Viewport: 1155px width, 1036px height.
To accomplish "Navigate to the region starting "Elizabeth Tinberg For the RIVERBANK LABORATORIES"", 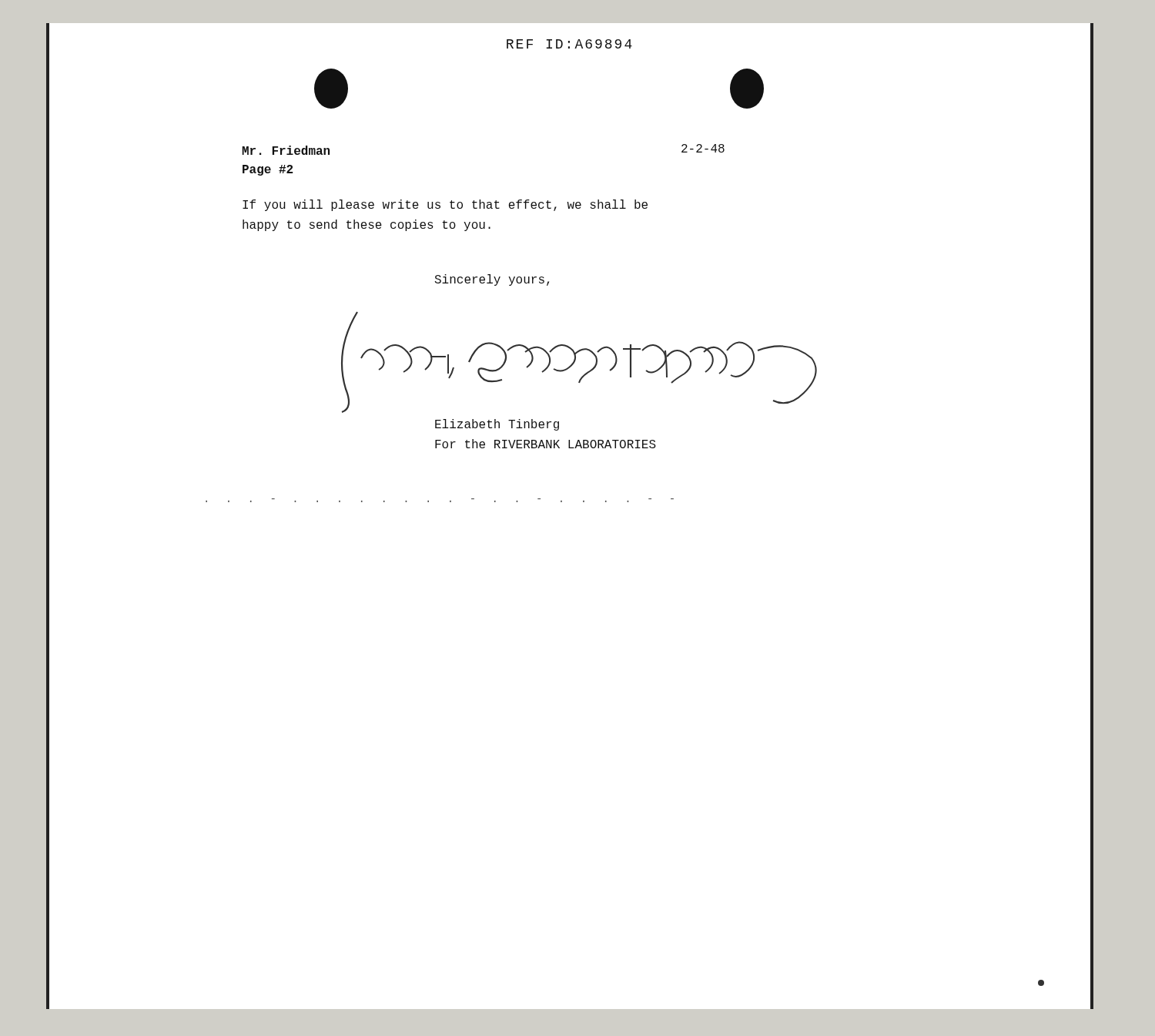I will (545, 435).
